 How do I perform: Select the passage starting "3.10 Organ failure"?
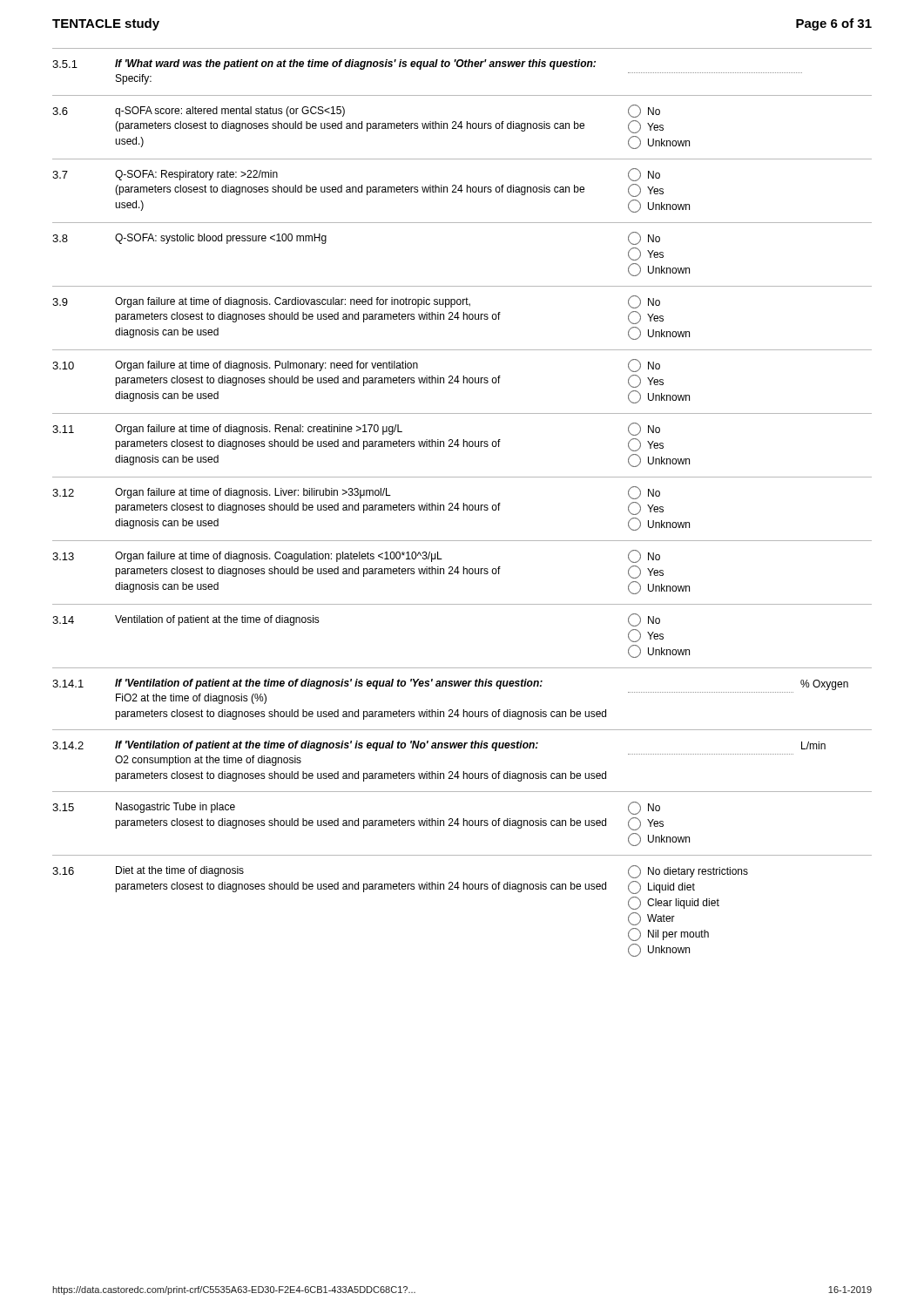pos(462,382)
